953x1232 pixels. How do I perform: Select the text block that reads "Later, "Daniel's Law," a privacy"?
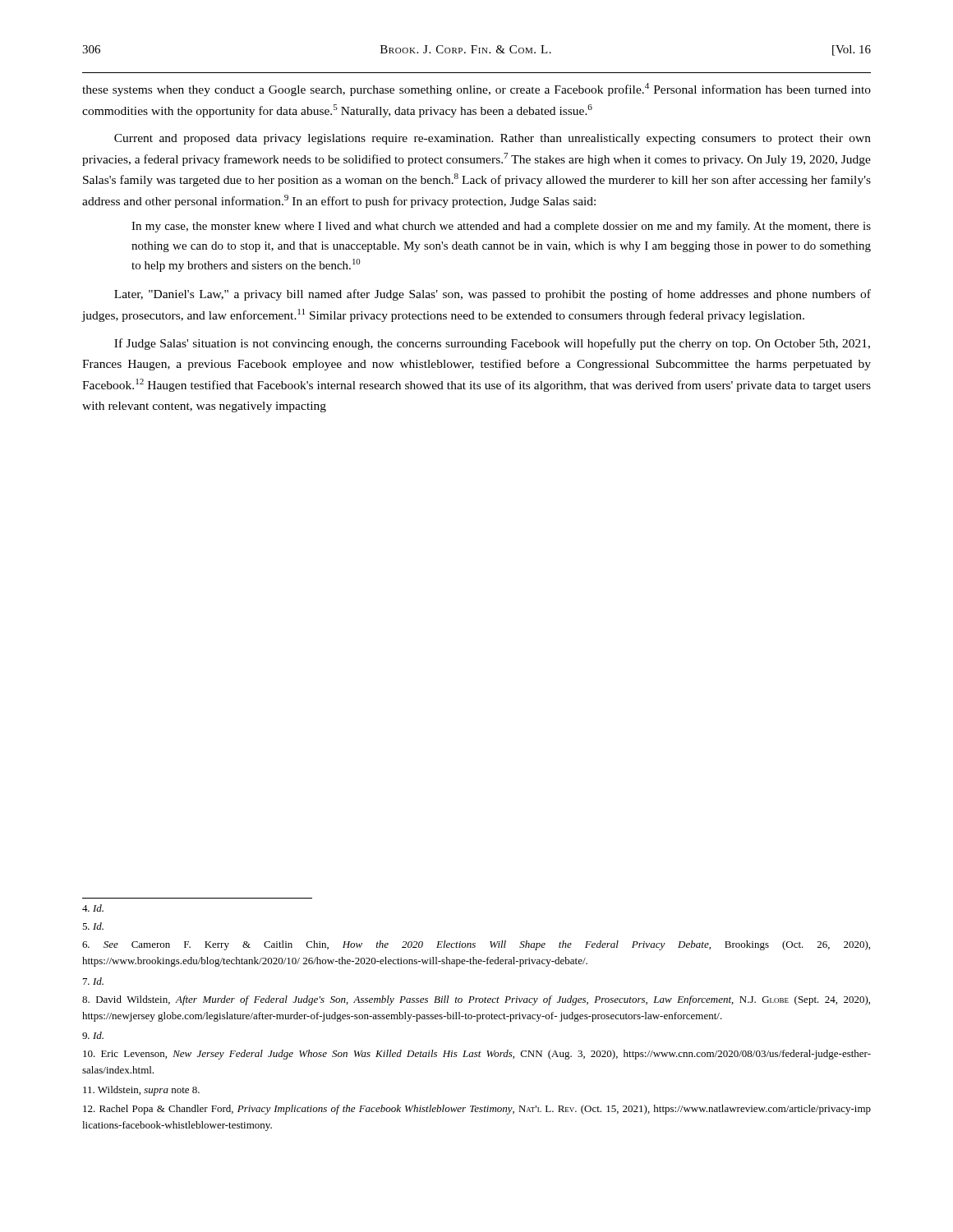pos(476,305)
